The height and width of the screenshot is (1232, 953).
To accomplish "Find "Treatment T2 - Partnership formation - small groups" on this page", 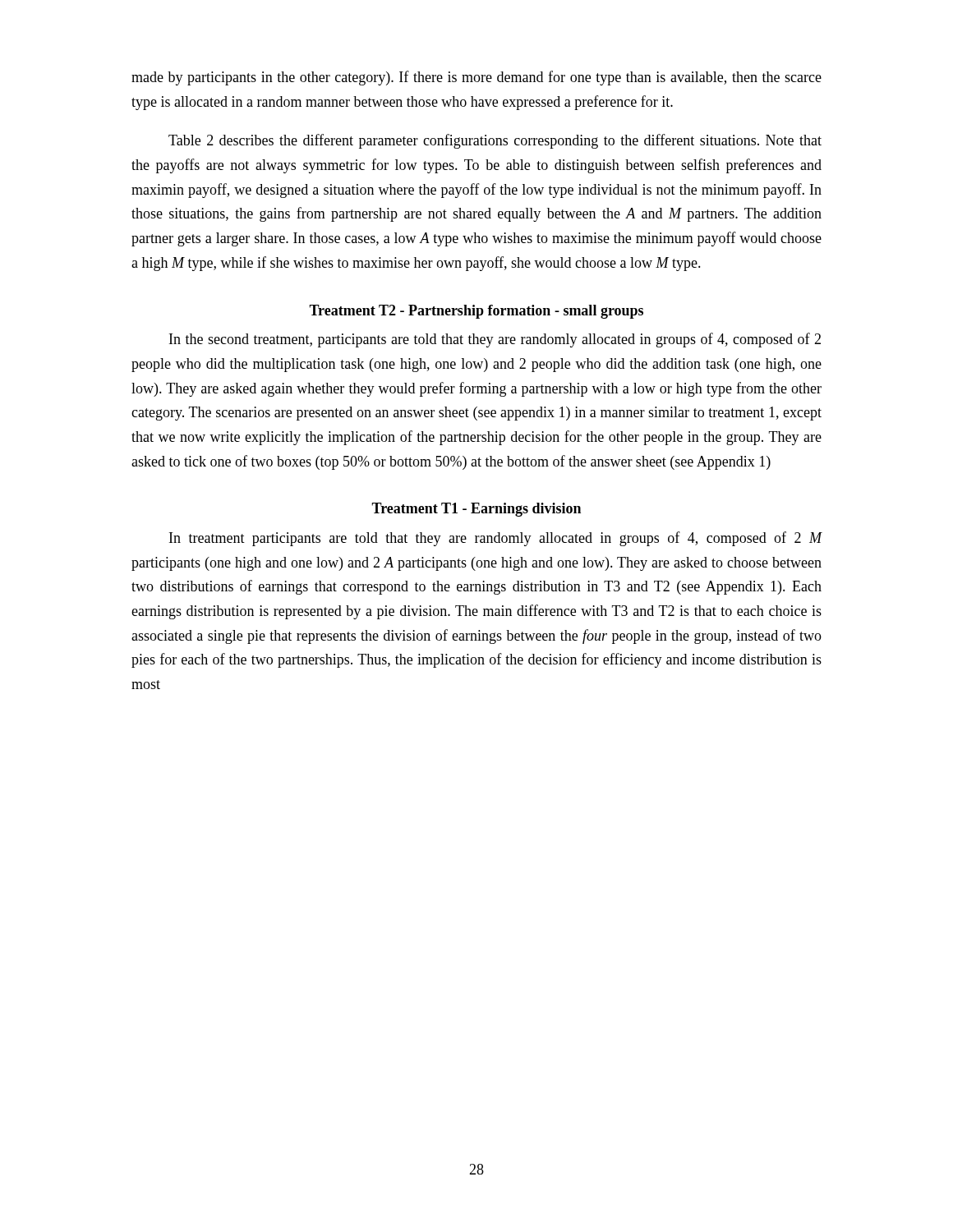I will tap(476, 310).
